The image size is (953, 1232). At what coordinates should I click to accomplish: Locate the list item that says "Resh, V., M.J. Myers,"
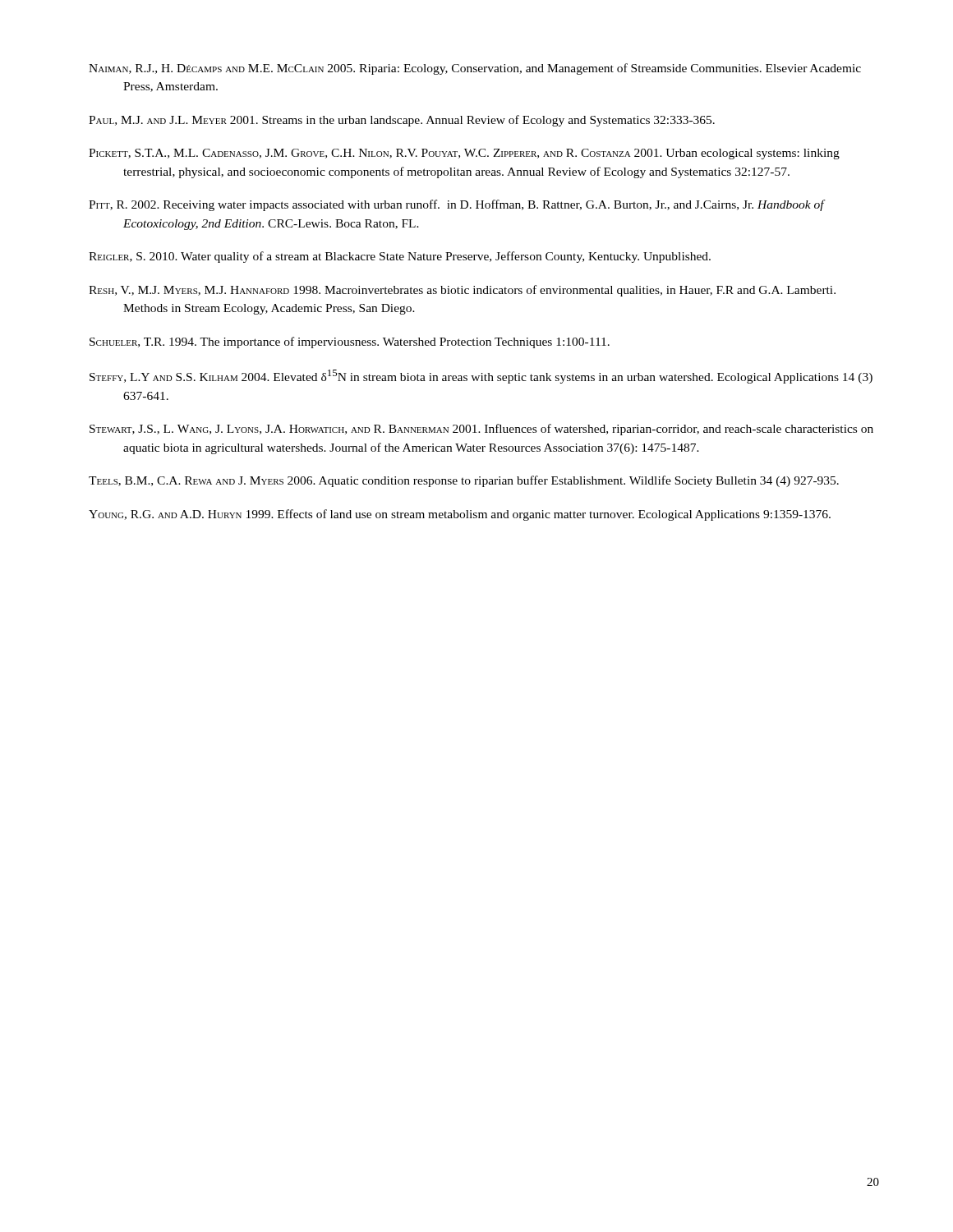point(463,299)
